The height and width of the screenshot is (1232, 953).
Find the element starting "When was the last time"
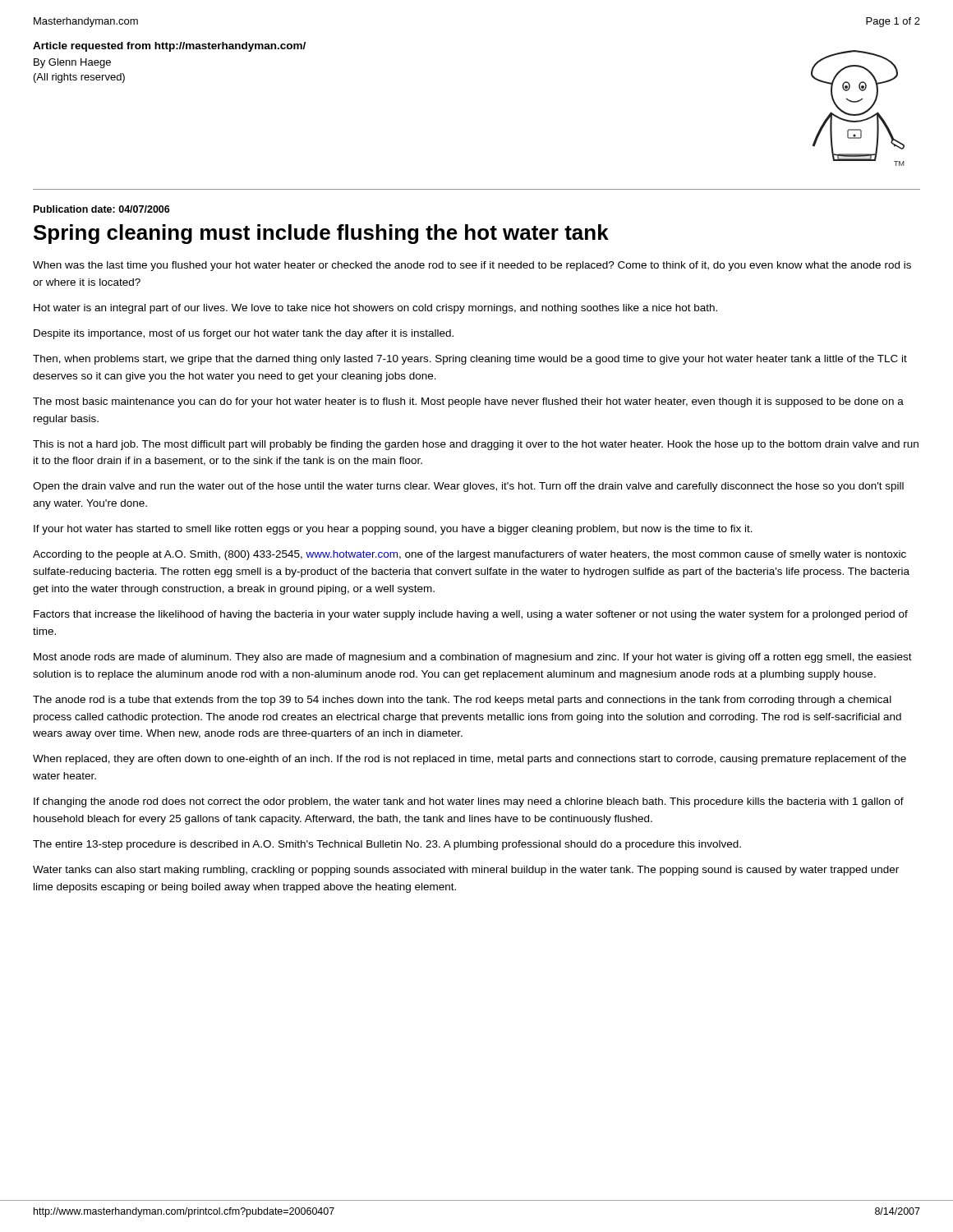(x=472, y=274)
